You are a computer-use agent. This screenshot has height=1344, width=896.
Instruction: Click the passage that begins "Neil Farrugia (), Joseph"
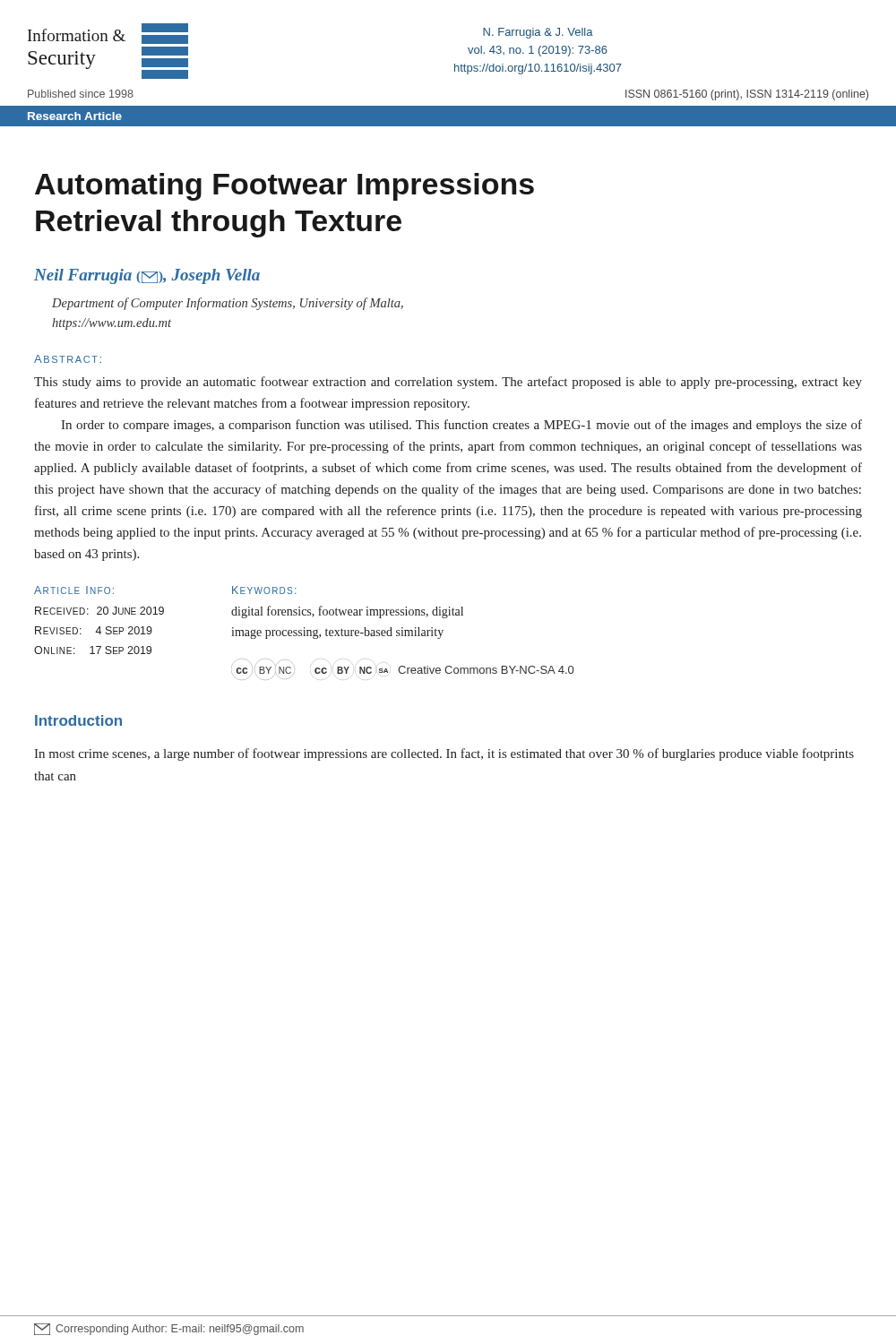[147, 276]
